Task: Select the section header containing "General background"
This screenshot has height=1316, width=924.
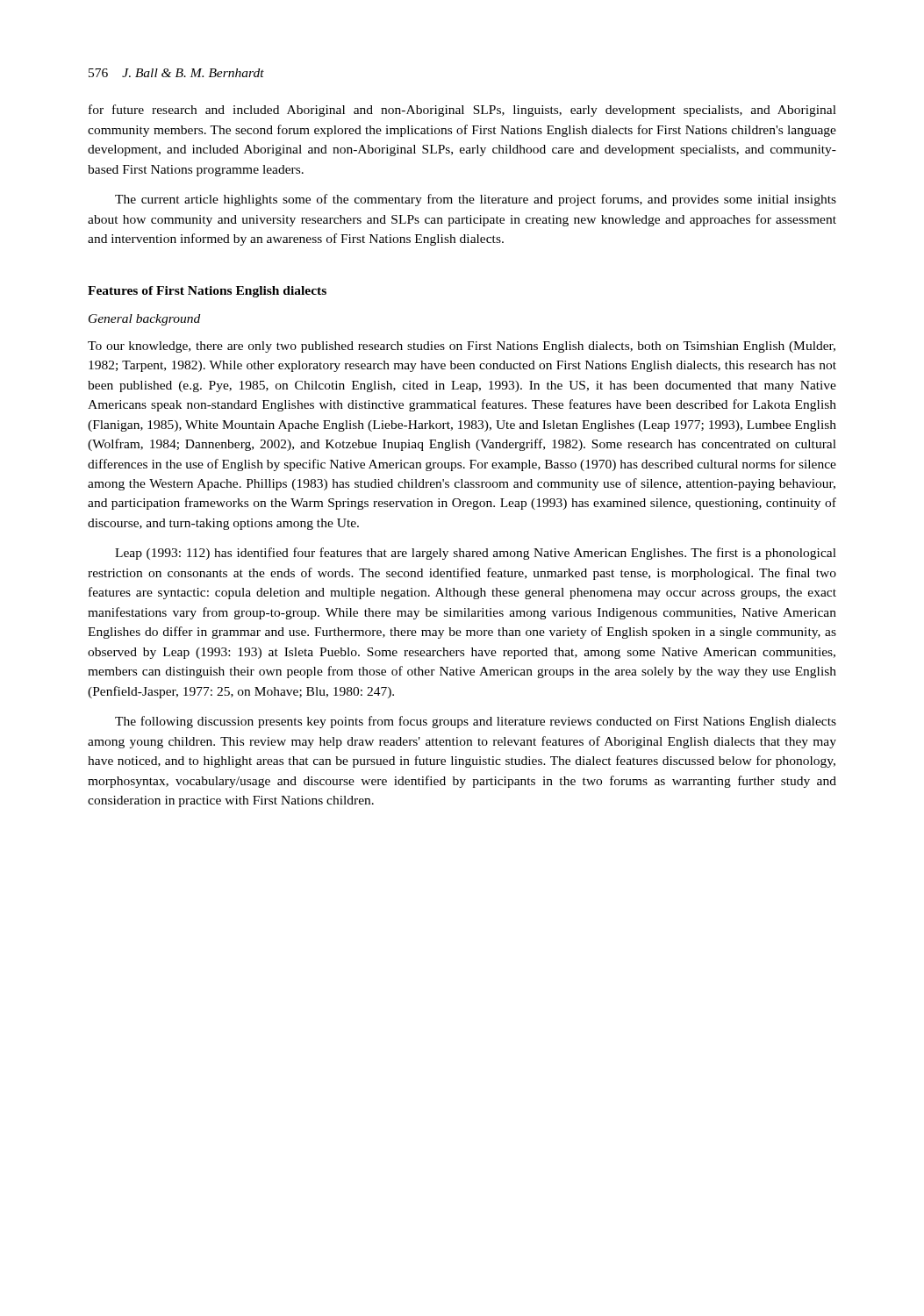Action: click(144, 318)
